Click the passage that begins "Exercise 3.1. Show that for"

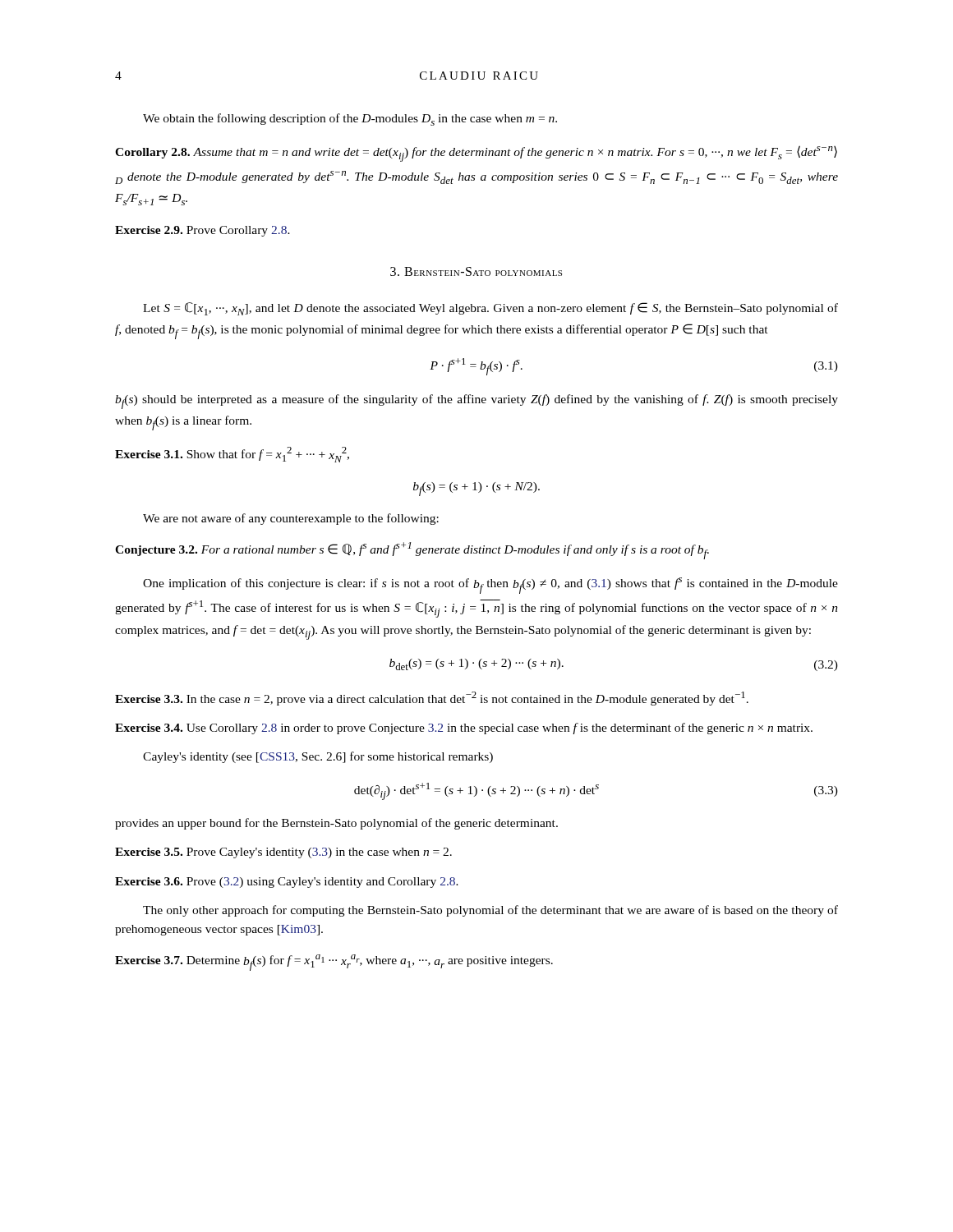point(232,454)
